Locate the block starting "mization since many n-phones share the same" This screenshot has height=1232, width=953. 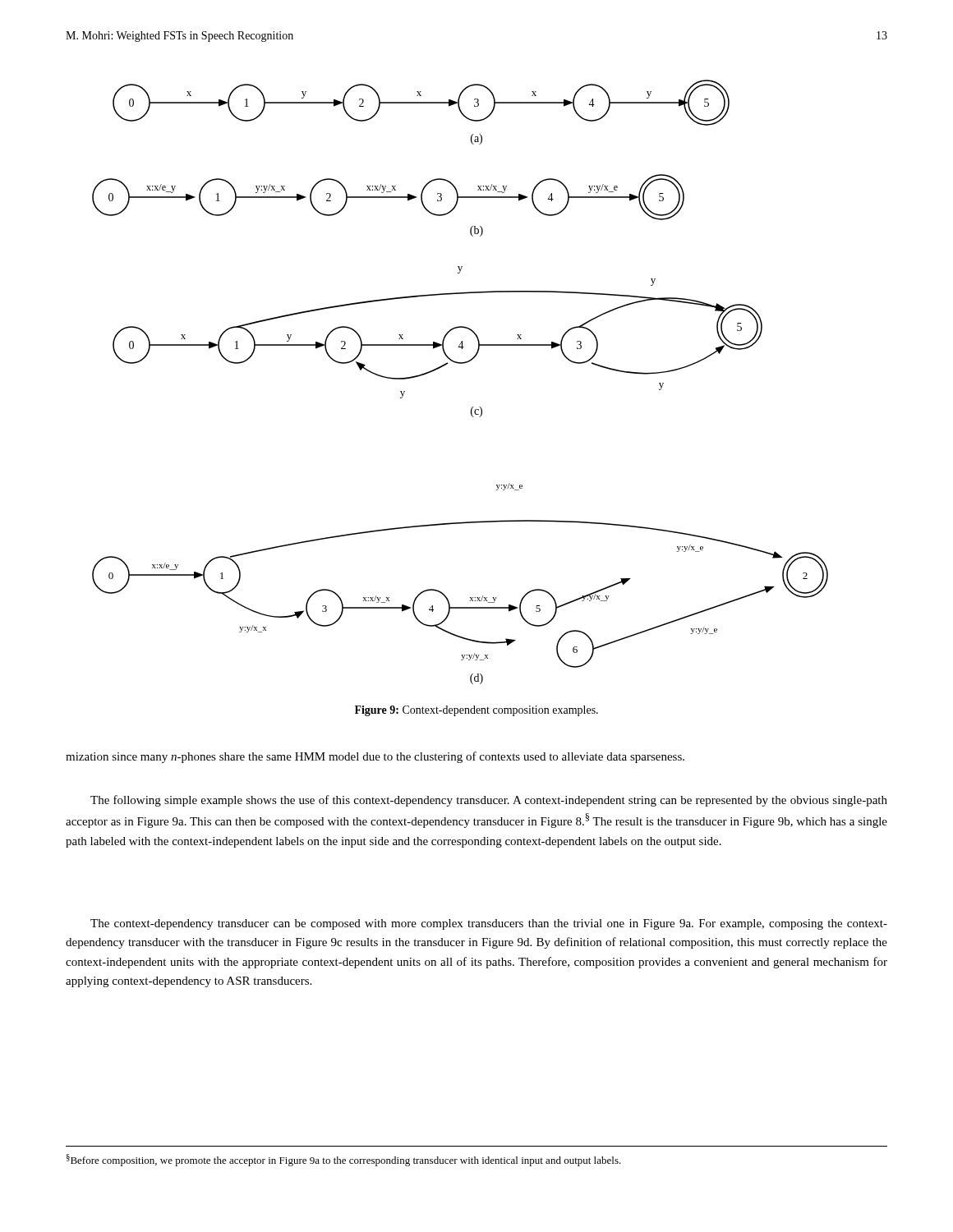375,756
